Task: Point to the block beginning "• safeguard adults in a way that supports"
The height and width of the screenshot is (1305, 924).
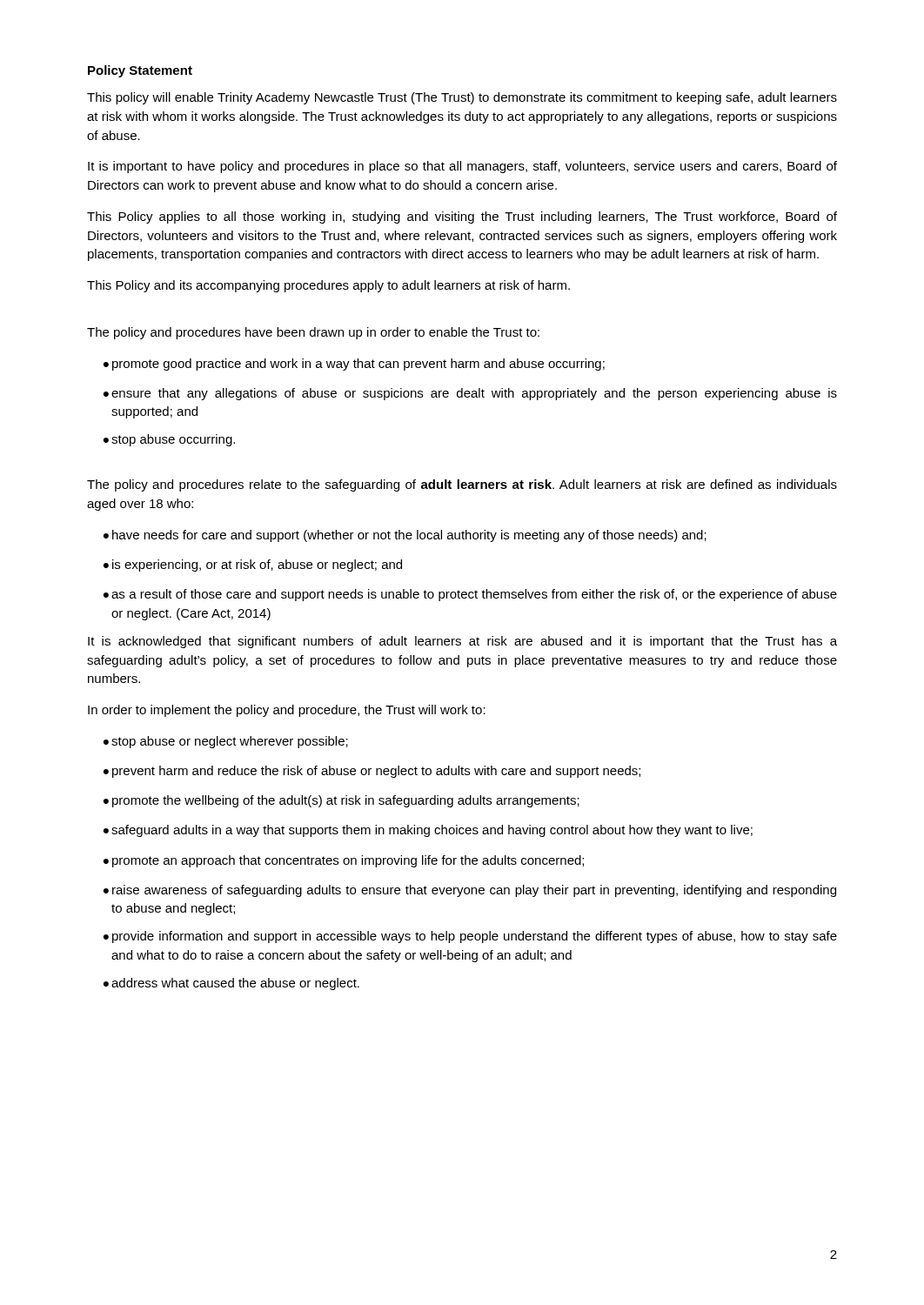Action: point(462,831)
